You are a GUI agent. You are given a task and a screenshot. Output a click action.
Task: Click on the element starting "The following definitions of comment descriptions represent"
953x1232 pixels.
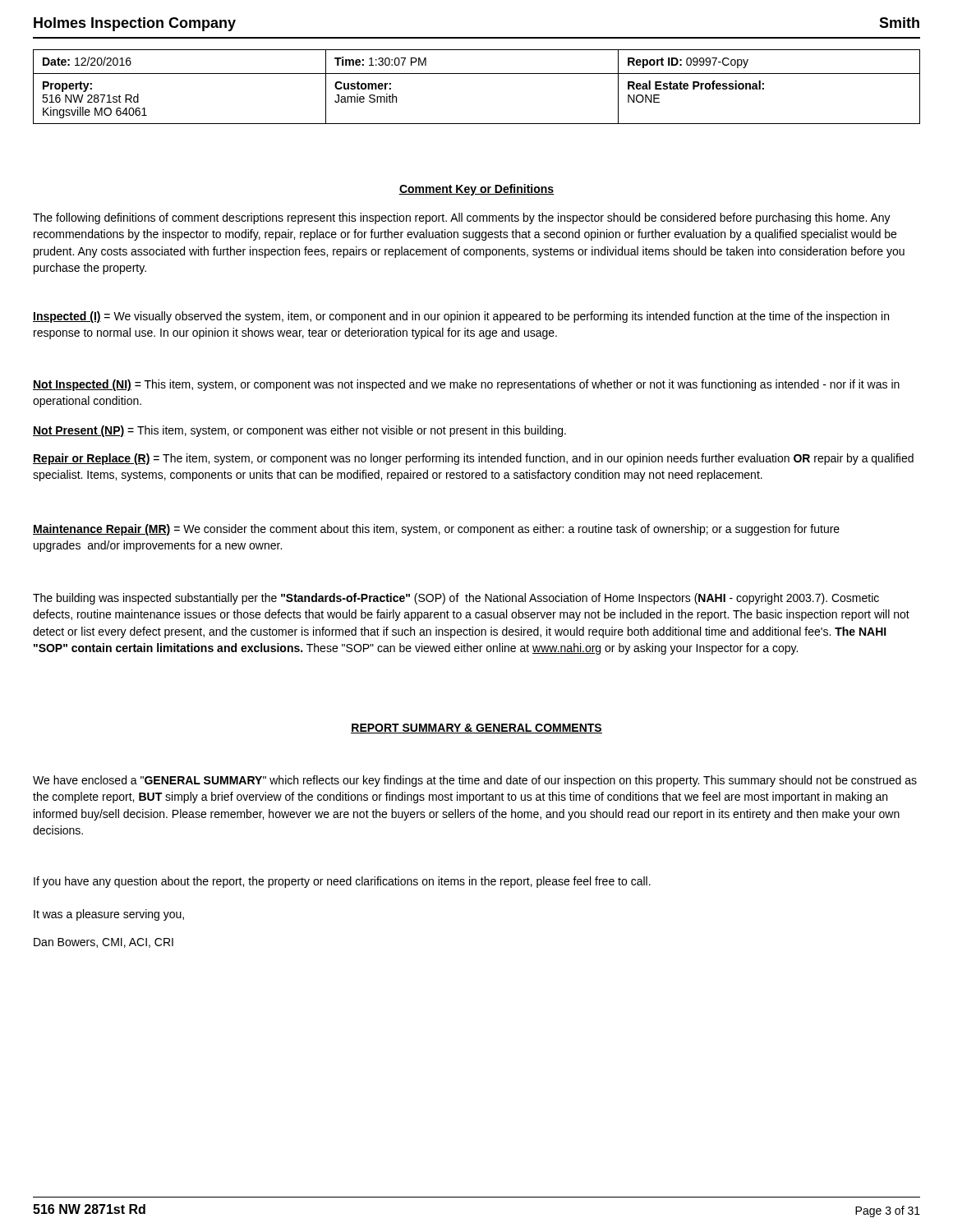pyautogui.click(x=469, y=243)
